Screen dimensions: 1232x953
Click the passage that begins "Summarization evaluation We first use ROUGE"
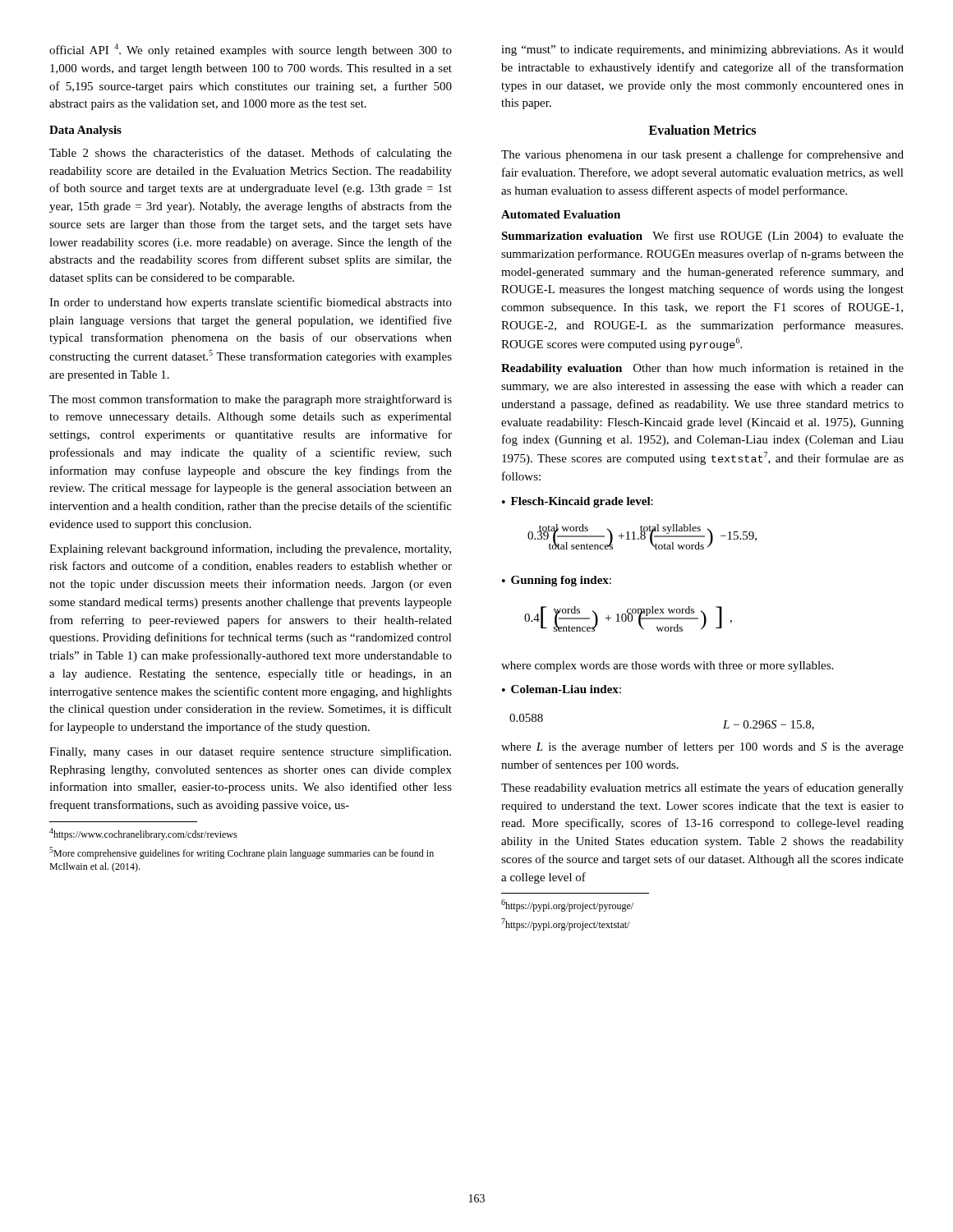(702, 291)
